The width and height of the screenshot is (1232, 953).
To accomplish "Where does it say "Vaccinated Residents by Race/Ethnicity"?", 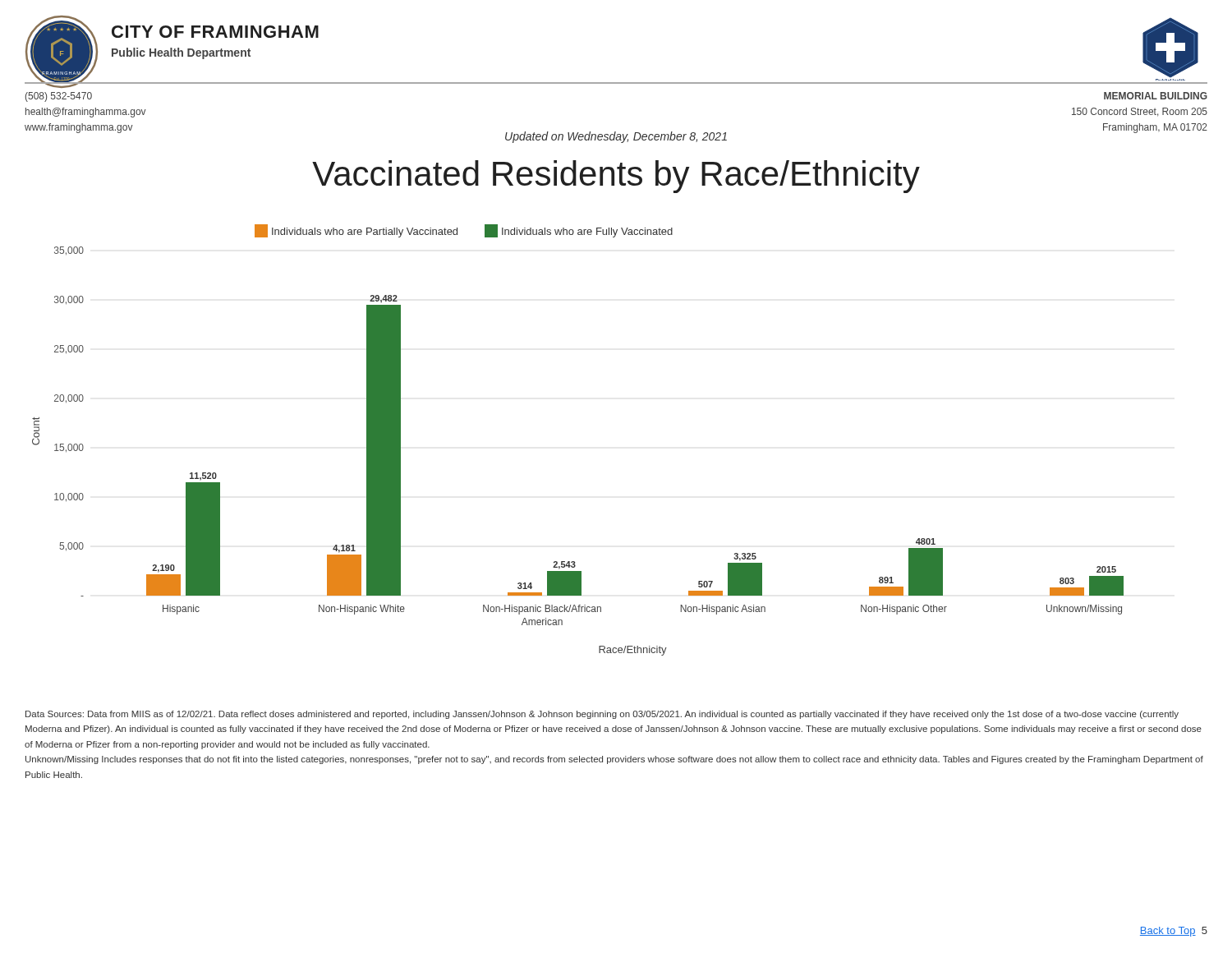I will click(616, 174).
